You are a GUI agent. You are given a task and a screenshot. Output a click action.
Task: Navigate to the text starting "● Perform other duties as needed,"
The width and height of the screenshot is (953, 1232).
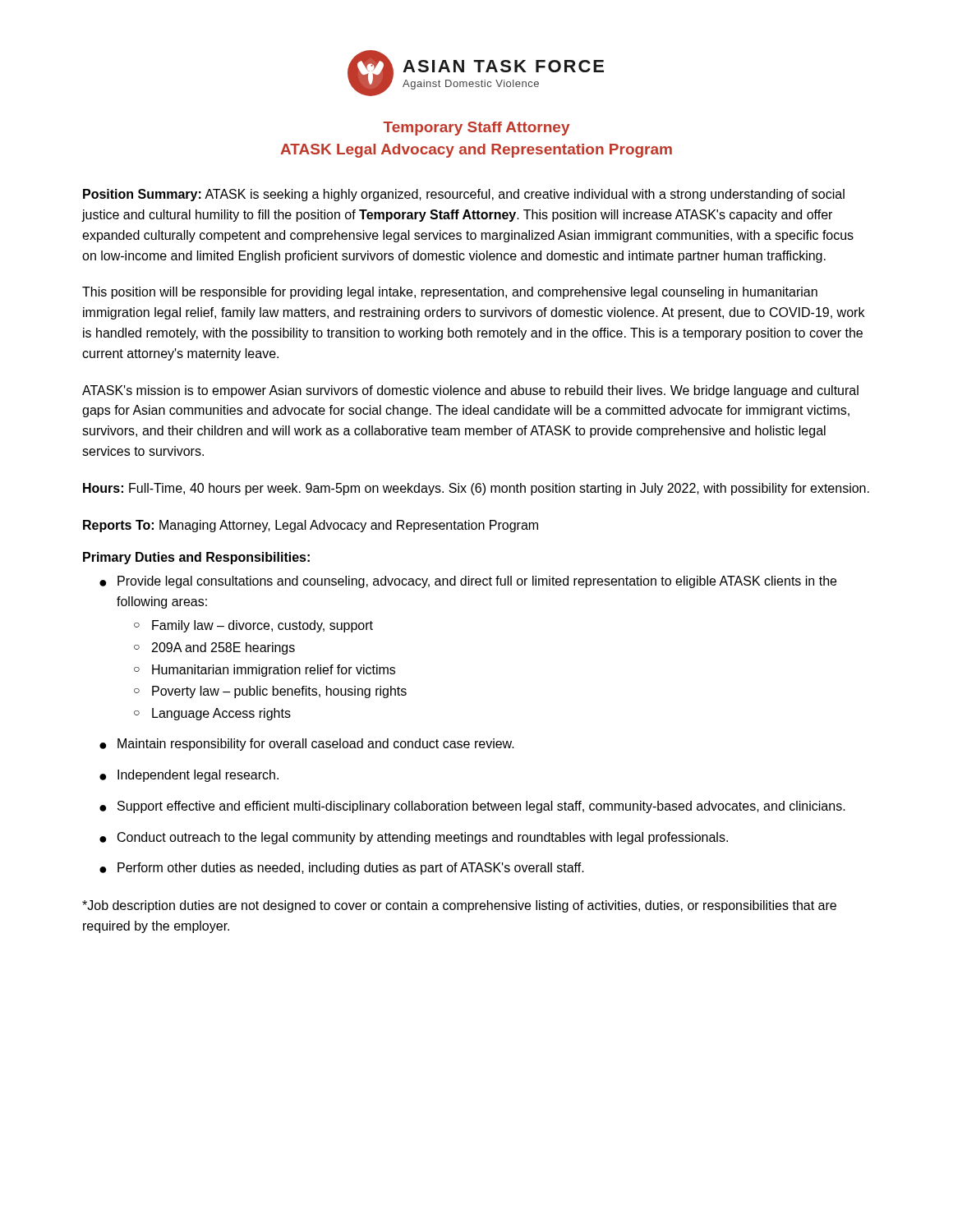485,870
